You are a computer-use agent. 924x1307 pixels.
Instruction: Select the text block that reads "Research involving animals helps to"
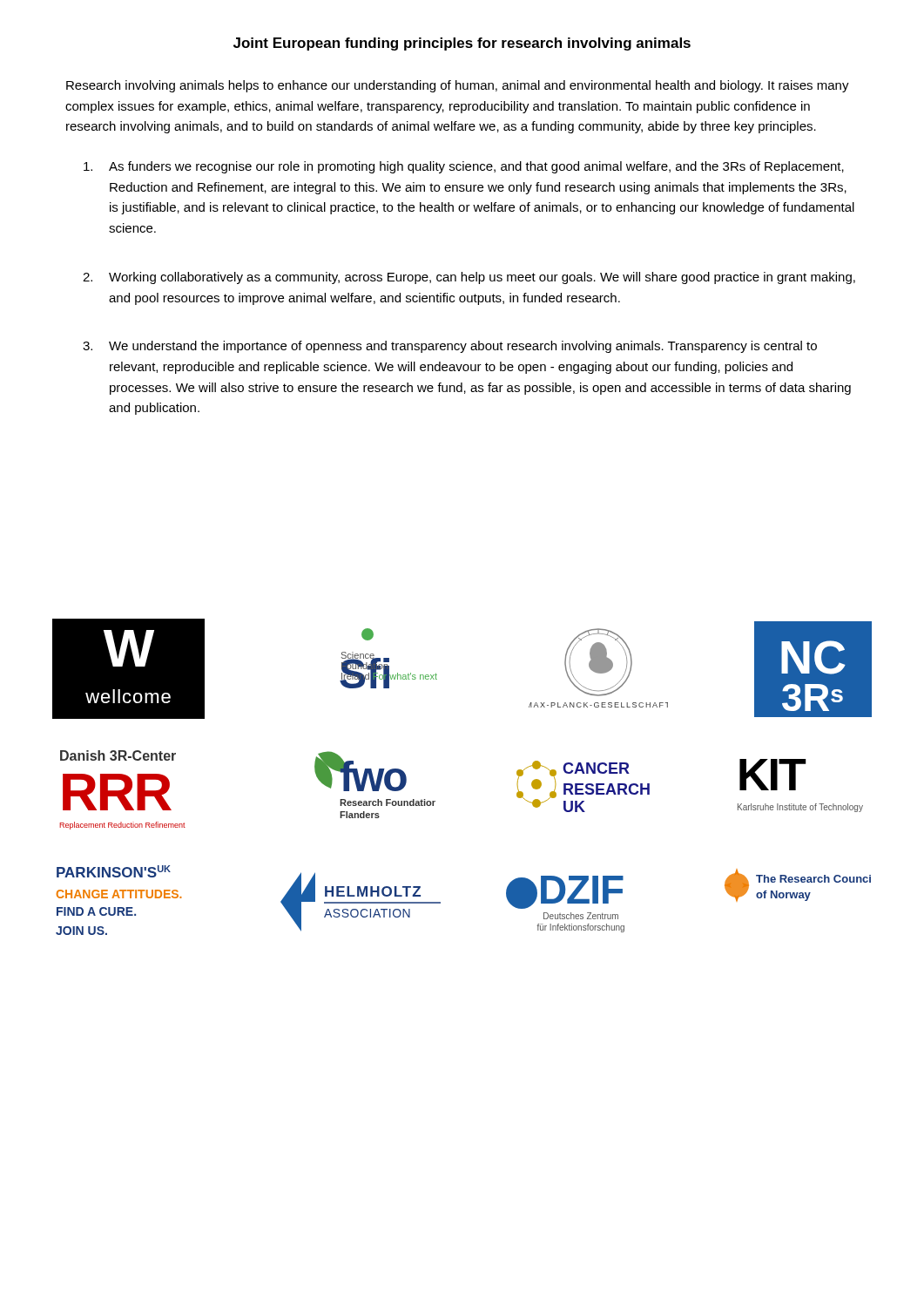tap(457, 106)
